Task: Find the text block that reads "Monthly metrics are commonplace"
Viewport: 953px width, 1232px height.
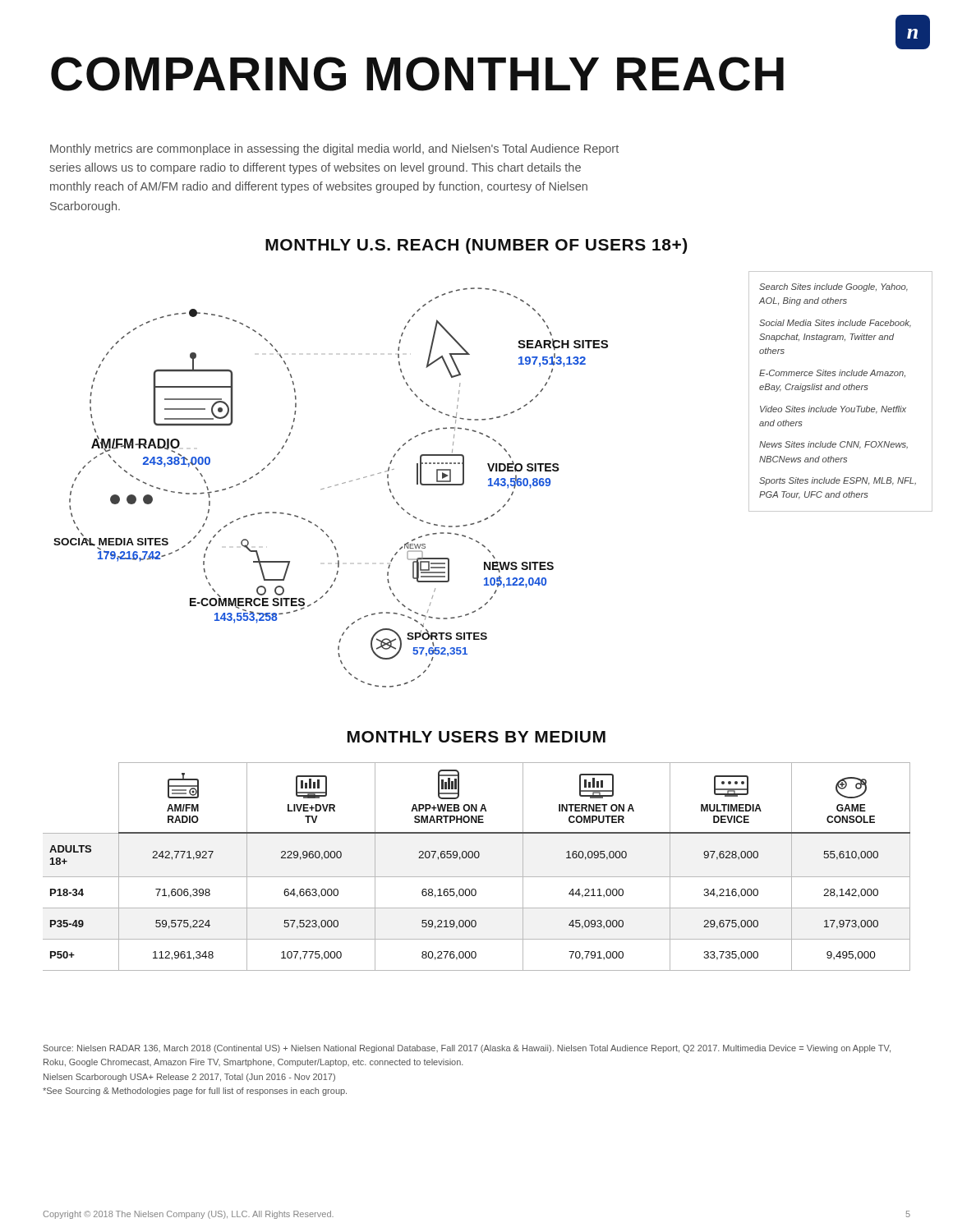Action: pos(334,177)
